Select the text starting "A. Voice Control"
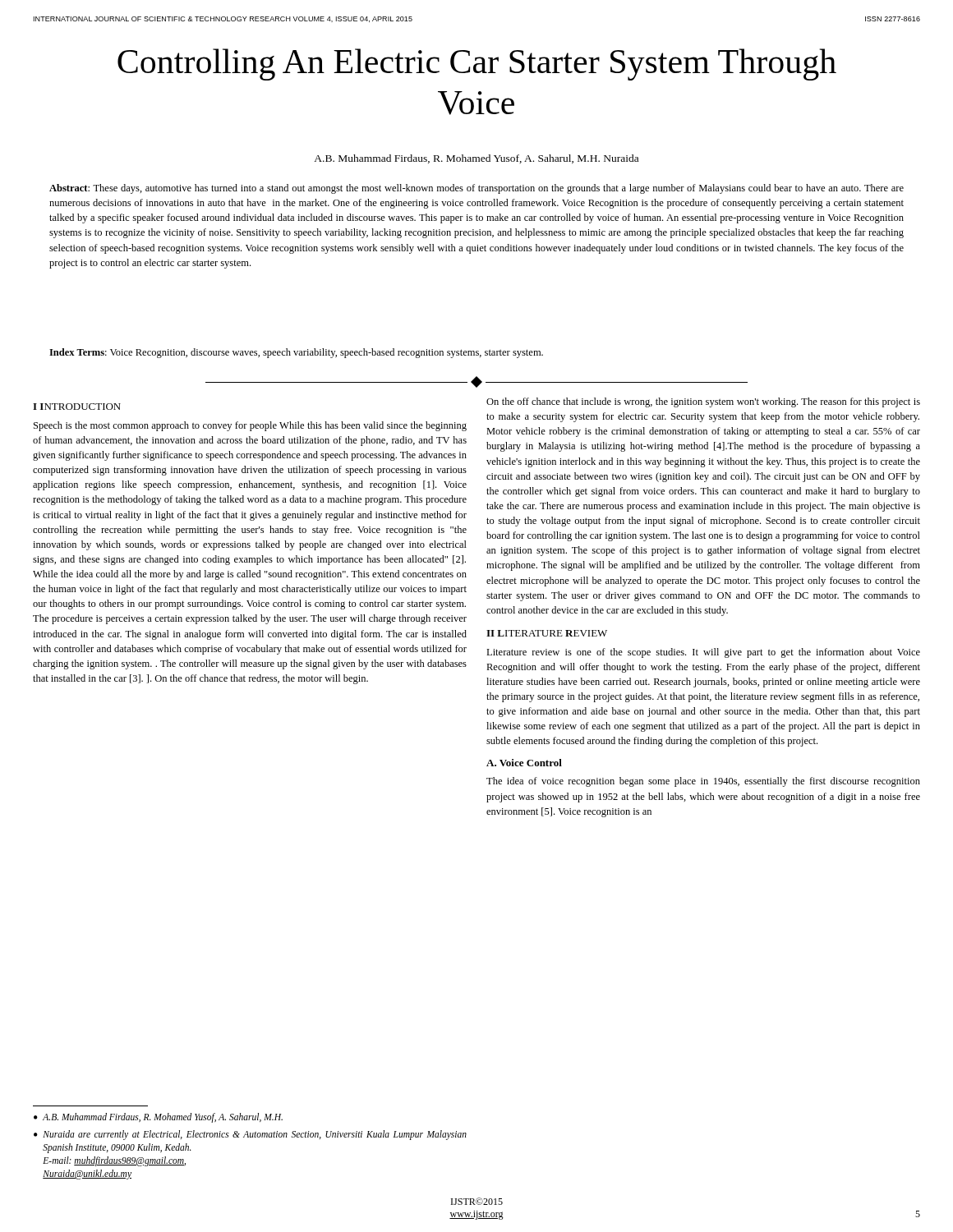Image resolution: width=953 pixels, height=1232 pixels. (x=524, y=762)
